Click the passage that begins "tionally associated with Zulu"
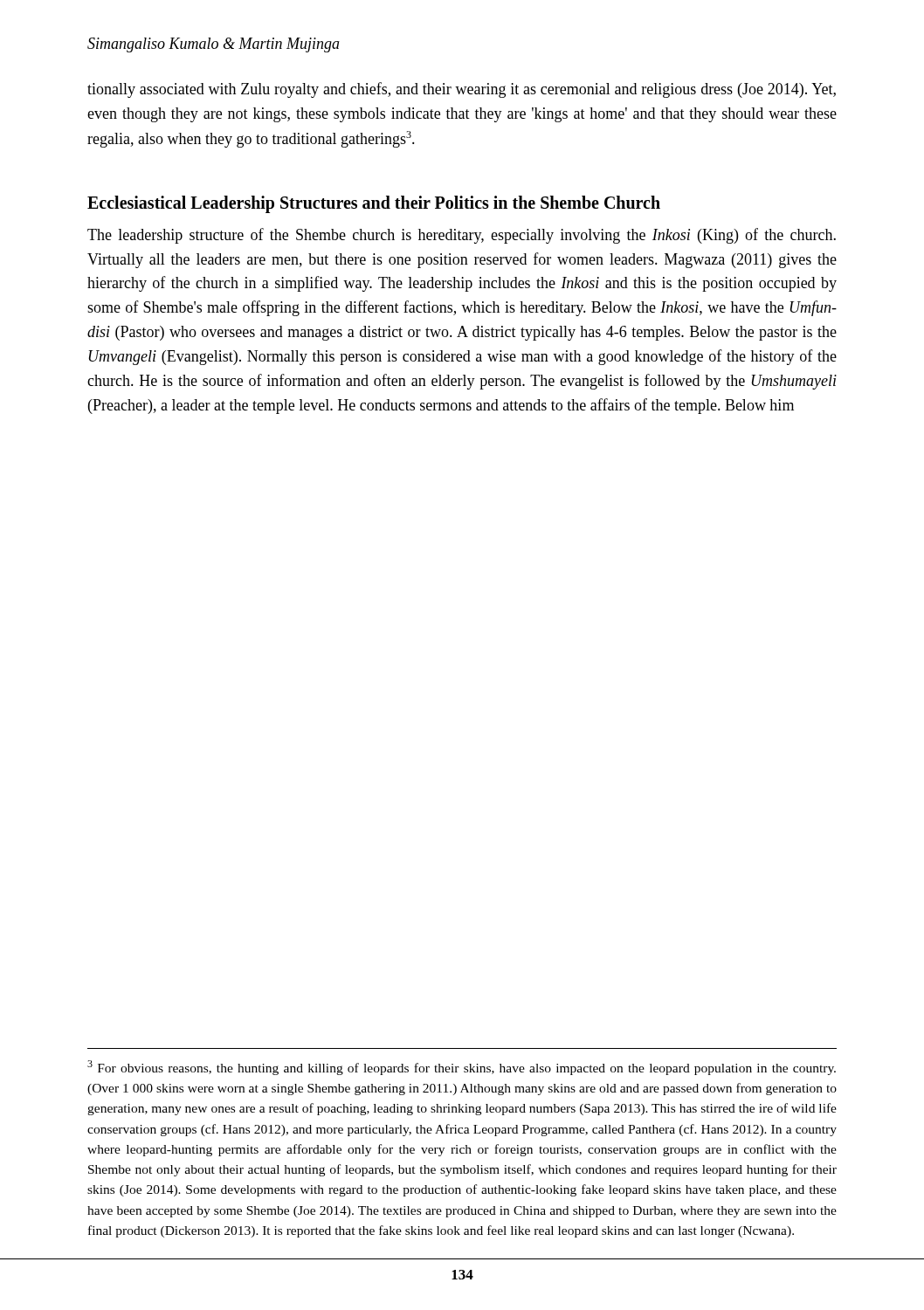The height and width of the screenshot is (1310, 924). pos(462,114)
